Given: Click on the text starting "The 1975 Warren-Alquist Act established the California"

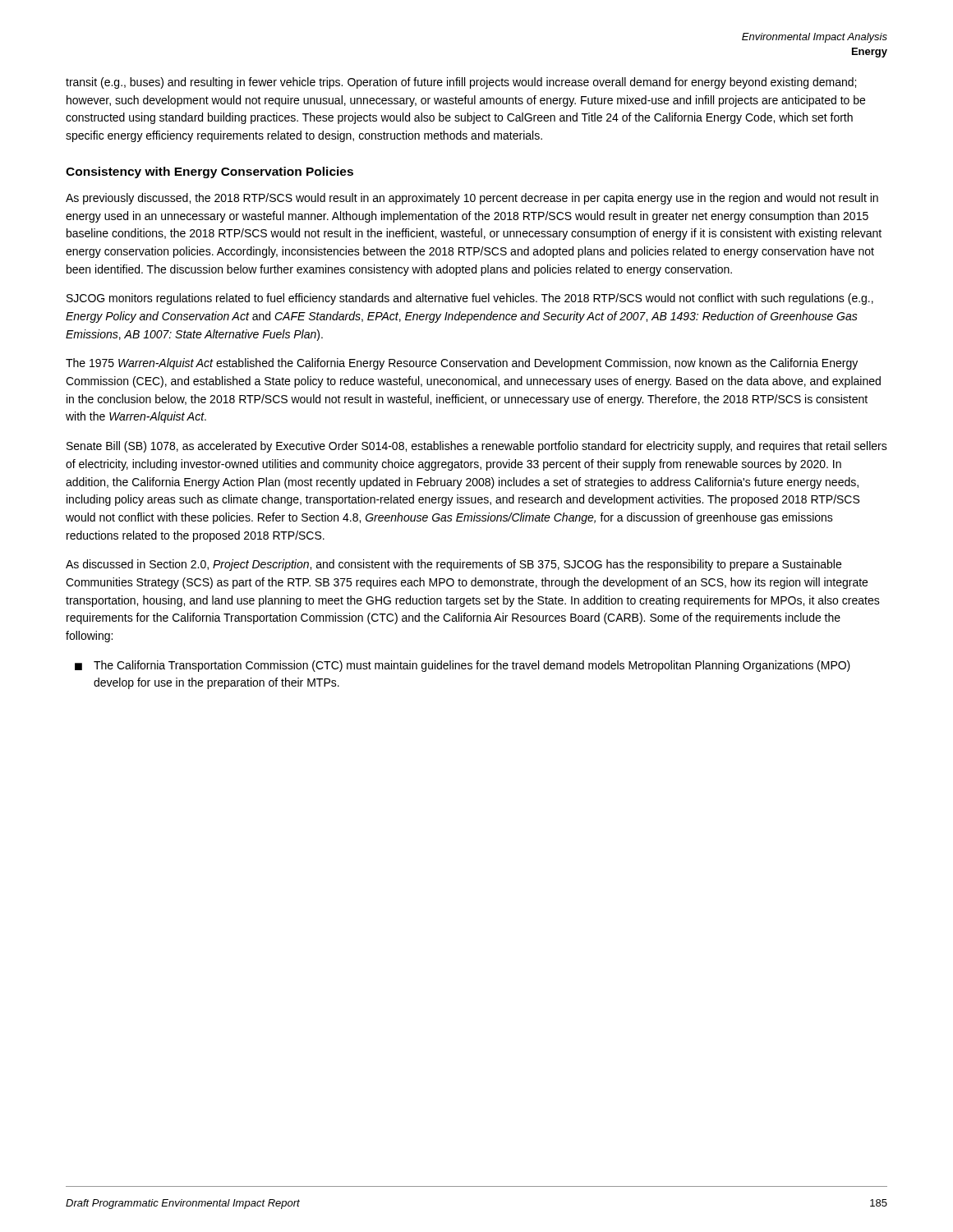Looking at the screenshot, I should point(474,390).
